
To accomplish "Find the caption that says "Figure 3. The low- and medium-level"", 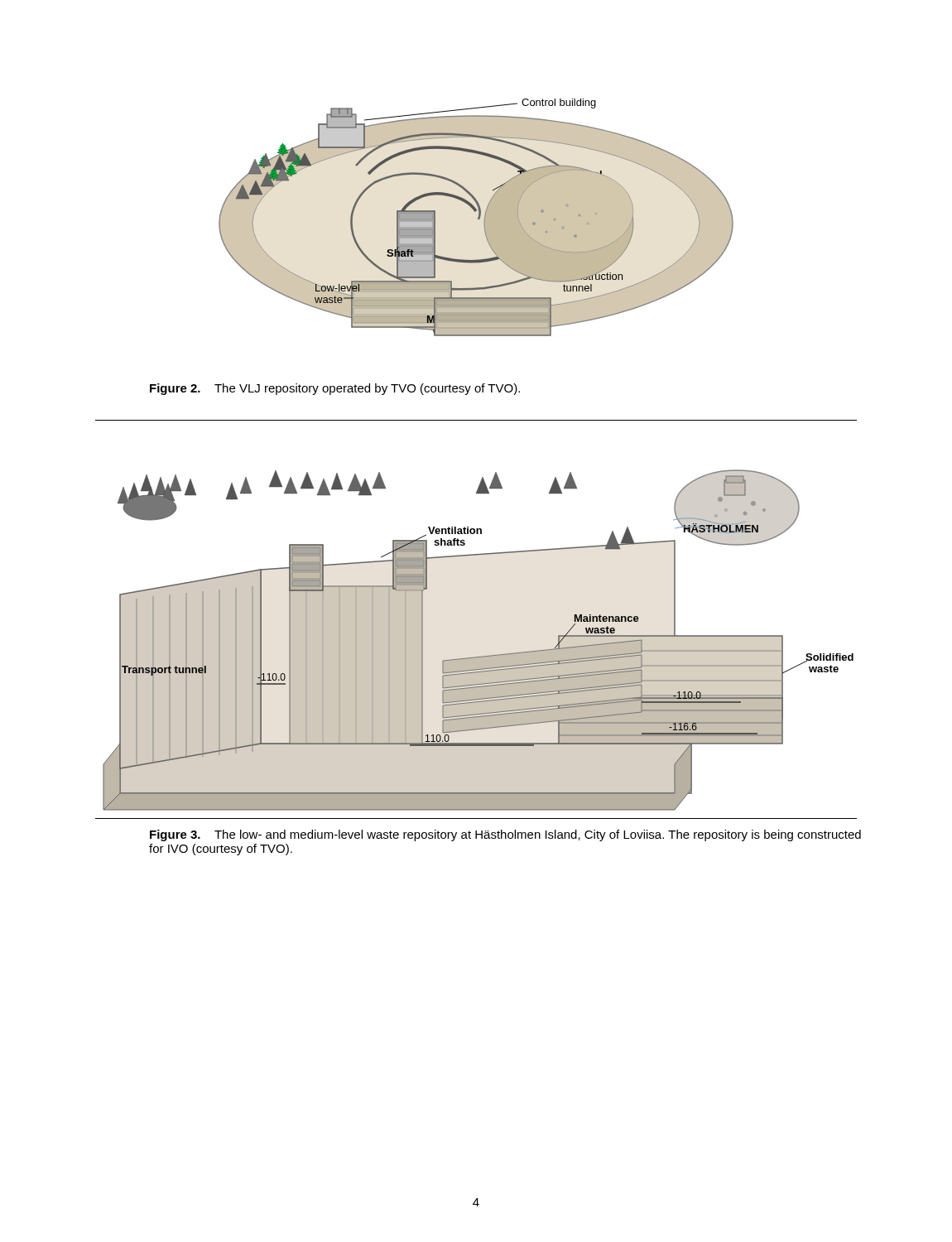I will [505, 841].
